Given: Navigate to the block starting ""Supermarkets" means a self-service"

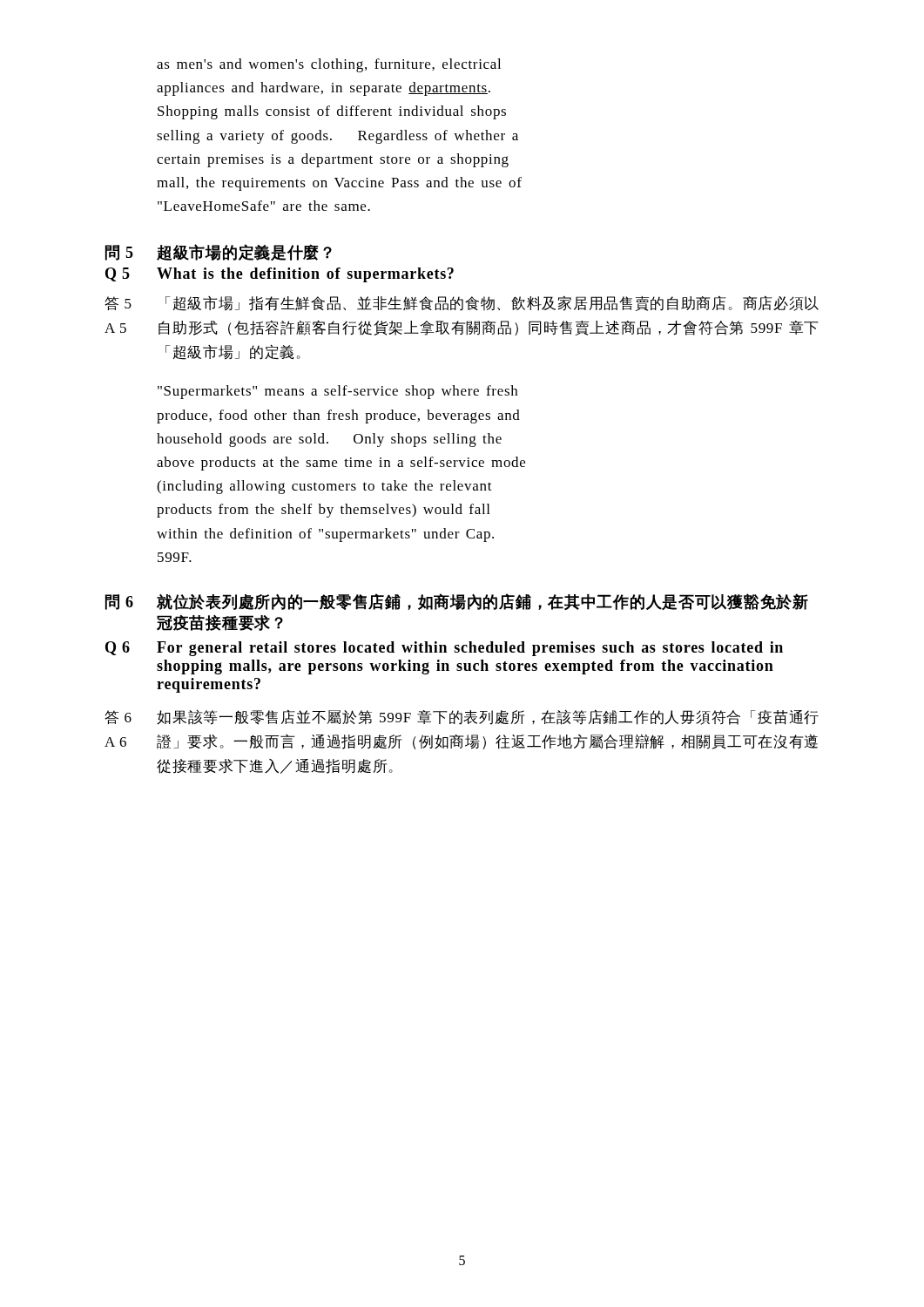Looking at the screenshot, I should pyautogui.click(x=342, y=474).
